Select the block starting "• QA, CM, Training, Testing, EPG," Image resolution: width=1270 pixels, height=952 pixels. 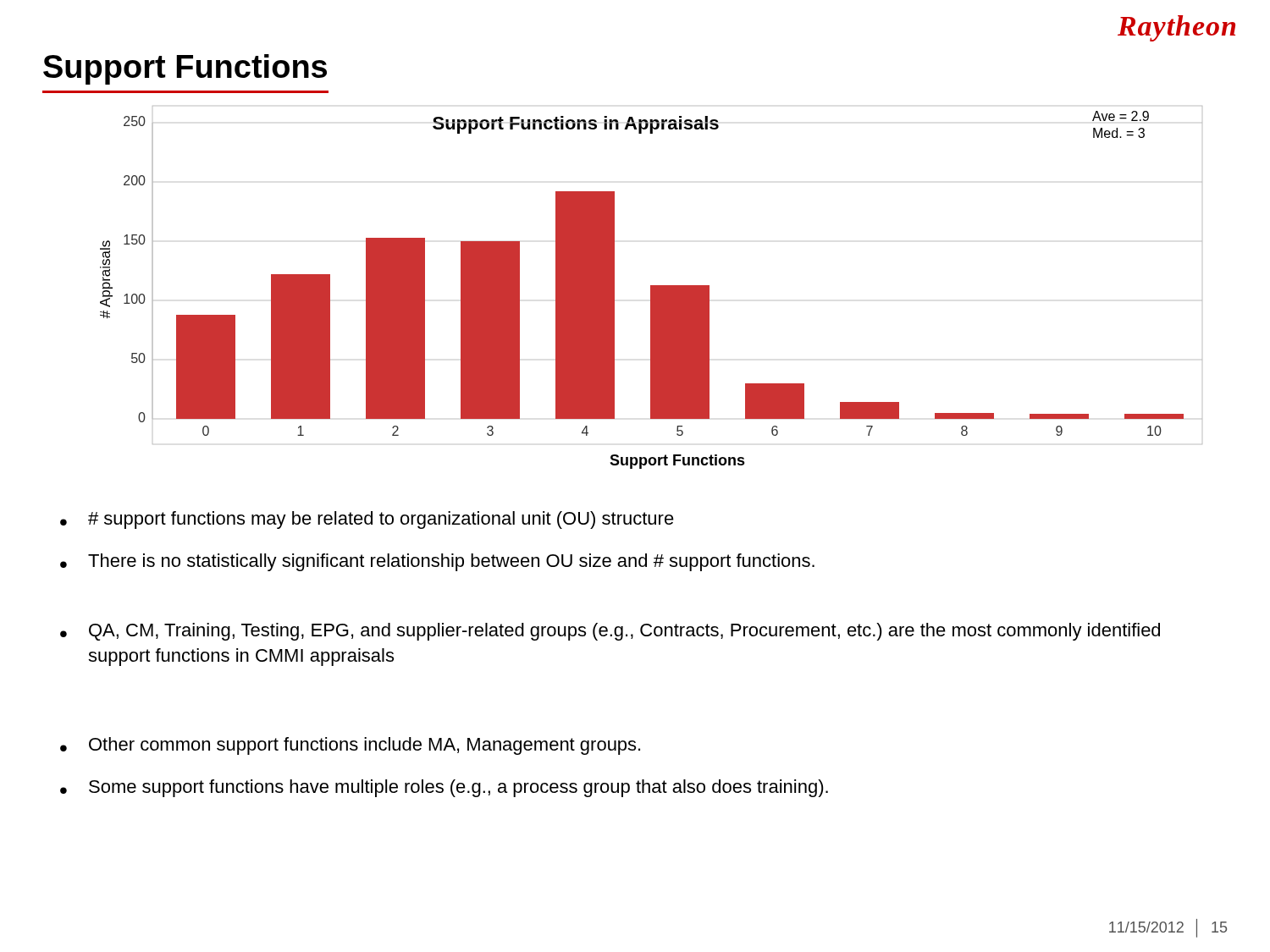point(635,643)
